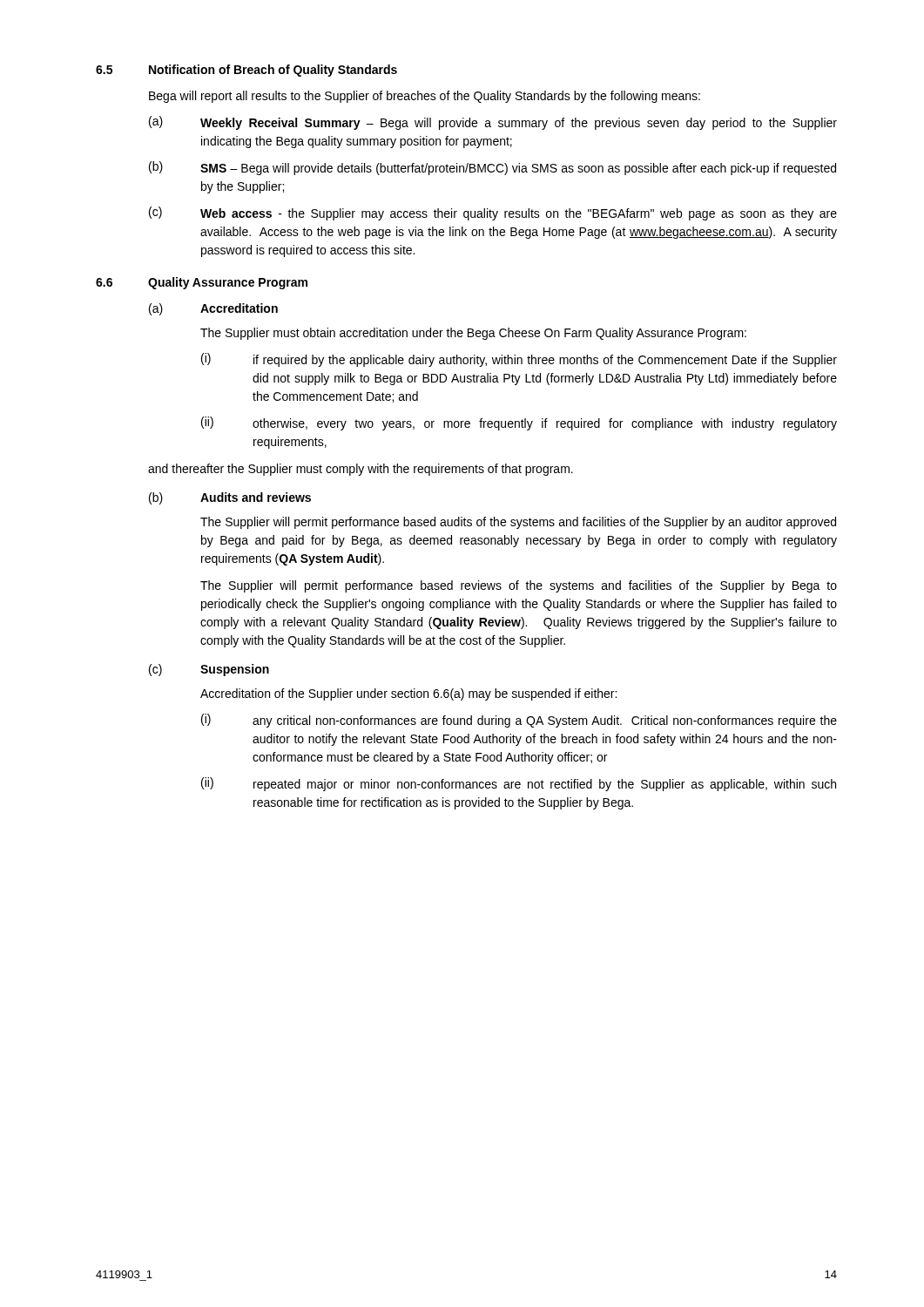Find the list item with the text "(ii) otherwise, every two years, or"
Image resolution: width=924 pixels, height=1307 pixels.
pyautogui.click(x=519, y=433)
